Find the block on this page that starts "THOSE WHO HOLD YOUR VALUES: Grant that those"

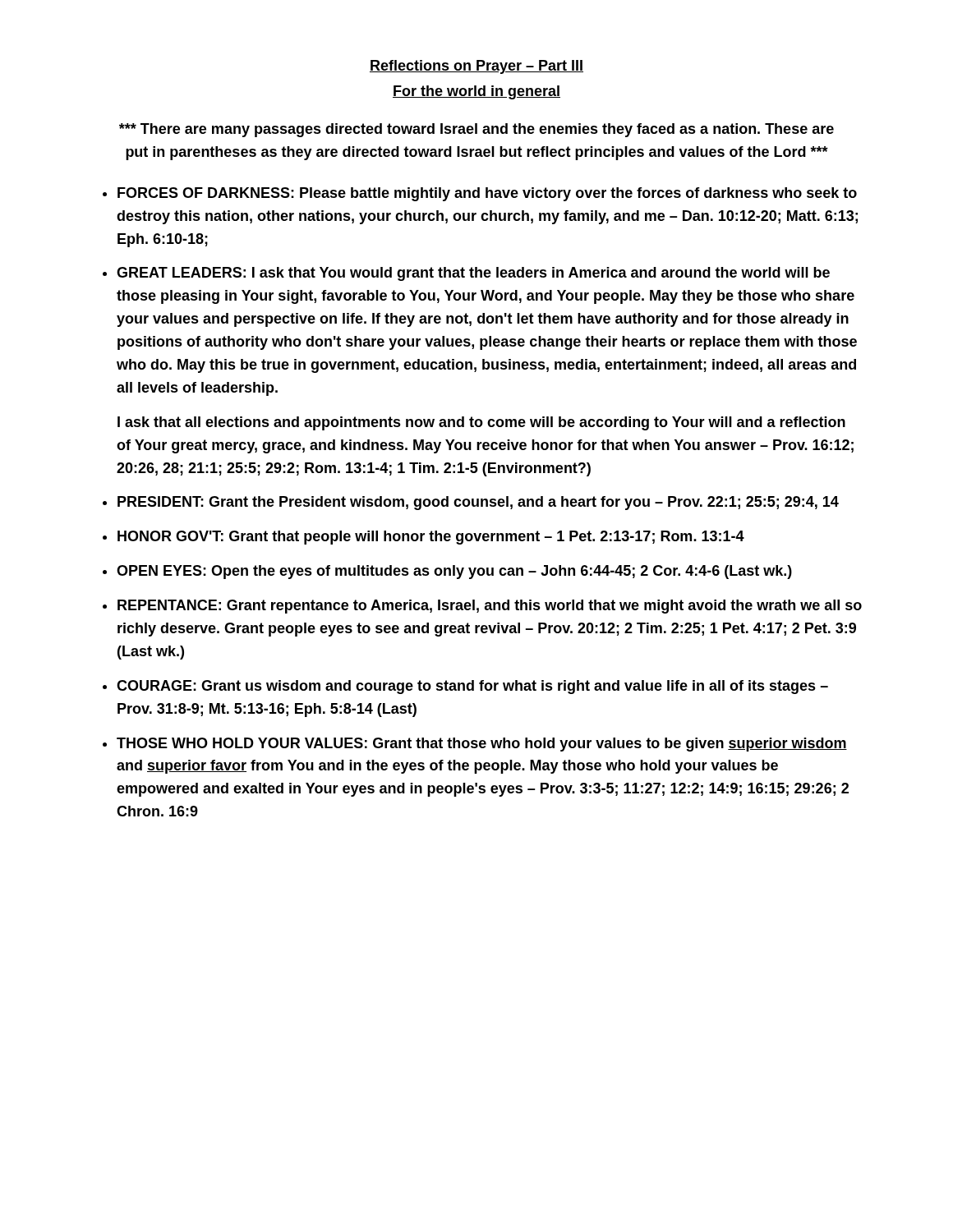click(483, 777)
